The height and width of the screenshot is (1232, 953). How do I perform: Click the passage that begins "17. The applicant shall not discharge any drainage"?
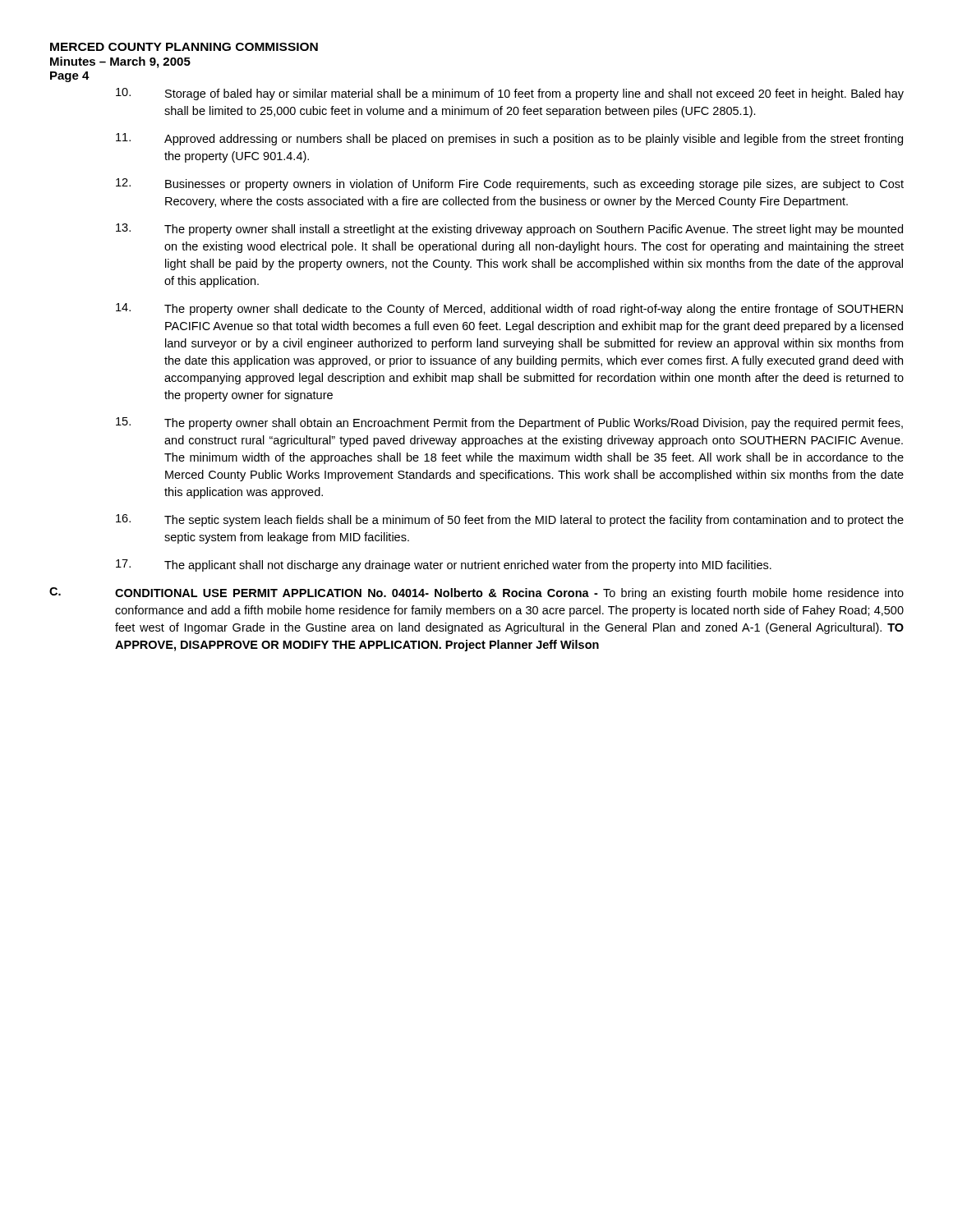tap(509, 566)
